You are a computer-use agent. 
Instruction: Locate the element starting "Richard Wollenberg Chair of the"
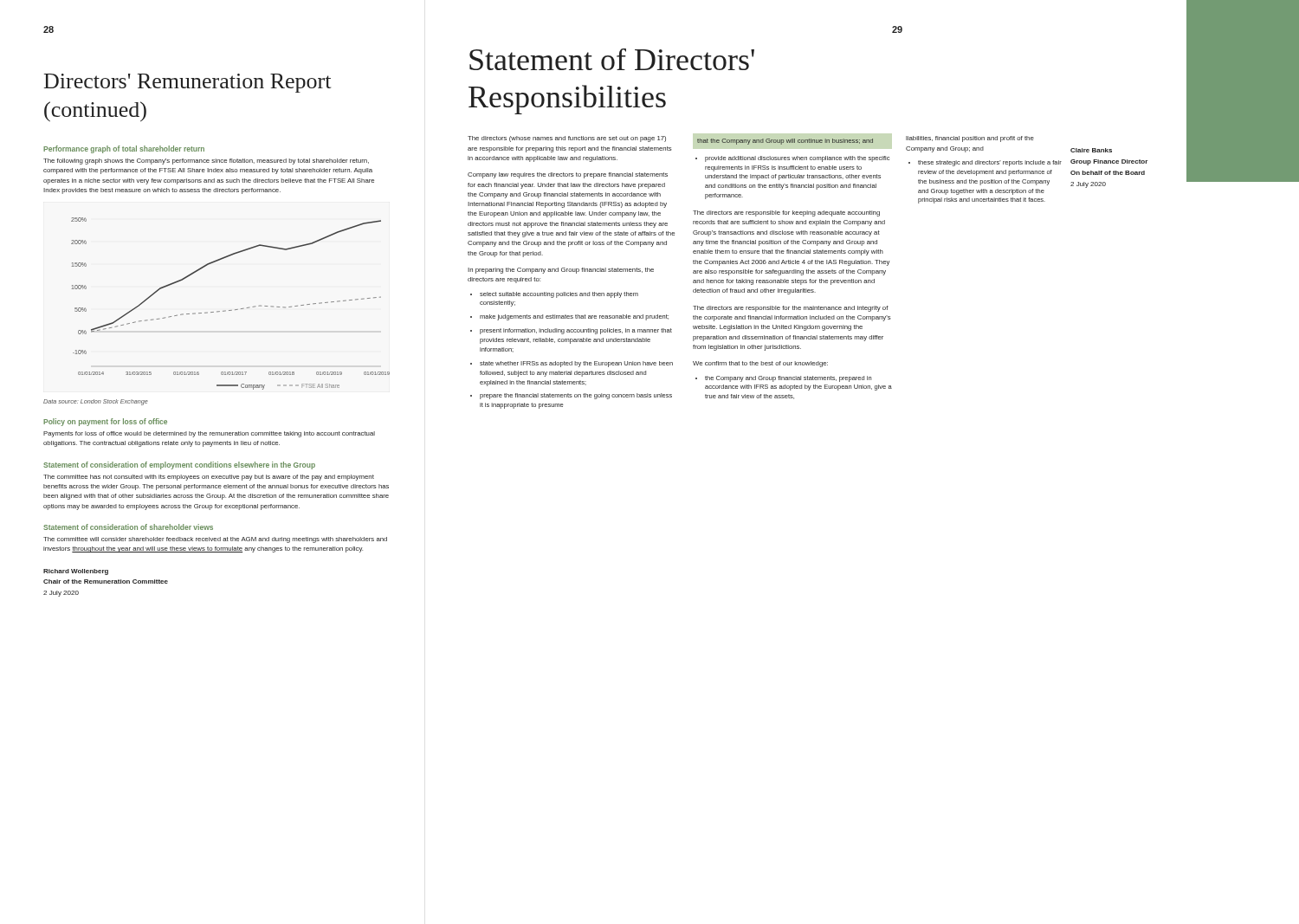click(76, 572)
